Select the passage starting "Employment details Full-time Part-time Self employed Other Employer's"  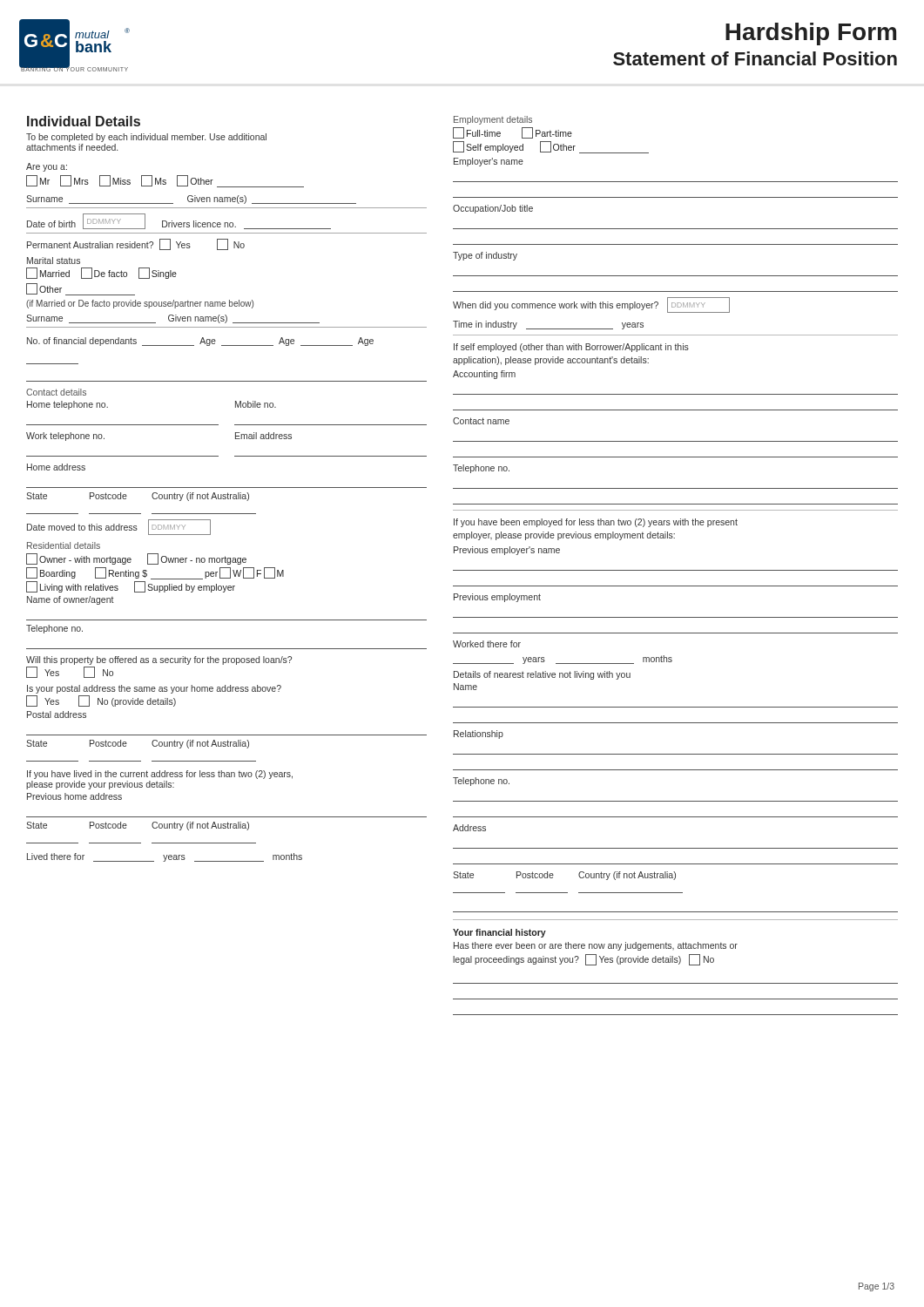(493, 120)
